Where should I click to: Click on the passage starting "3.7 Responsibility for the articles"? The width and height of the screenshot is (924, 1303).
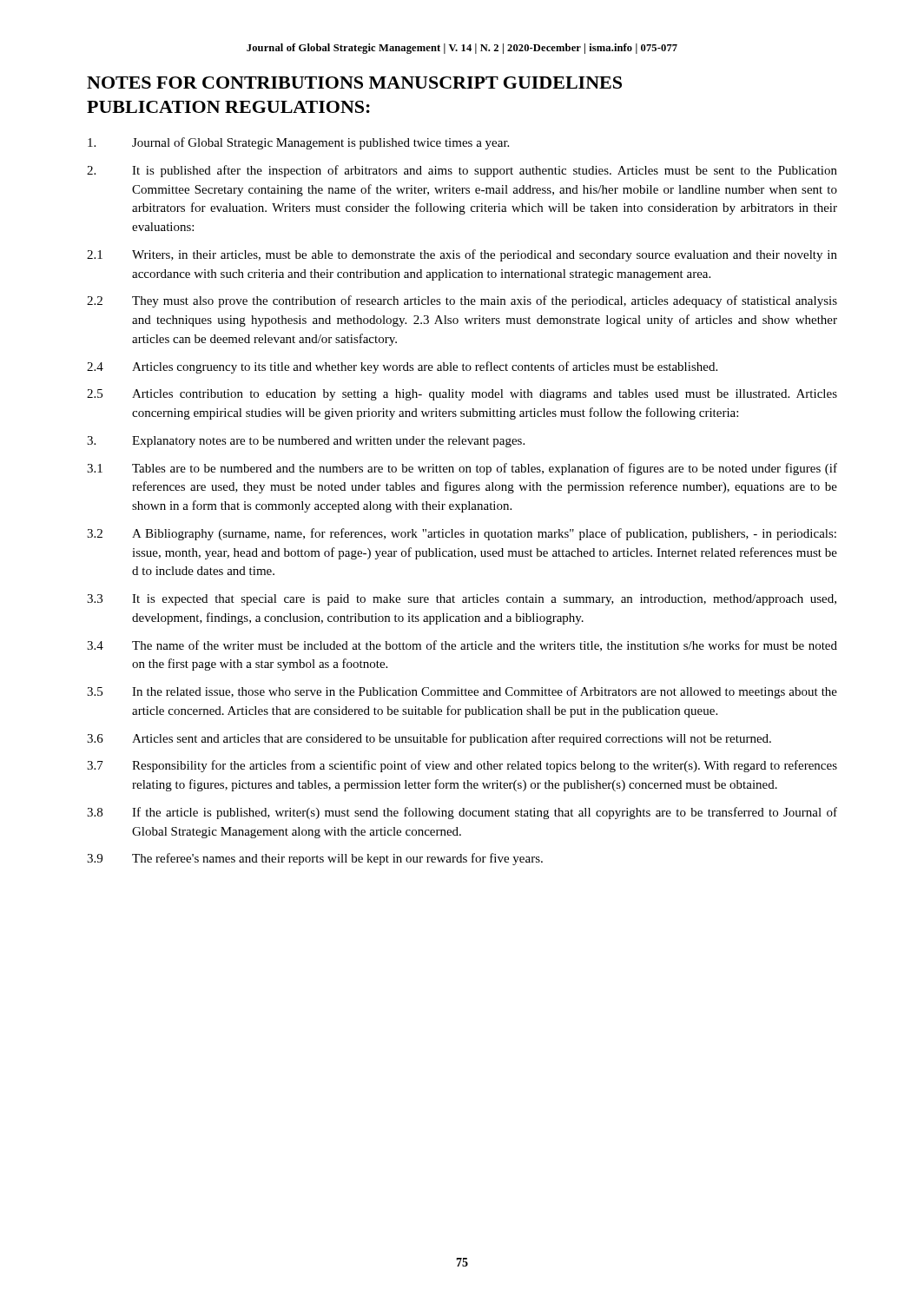tap(462, 776)
